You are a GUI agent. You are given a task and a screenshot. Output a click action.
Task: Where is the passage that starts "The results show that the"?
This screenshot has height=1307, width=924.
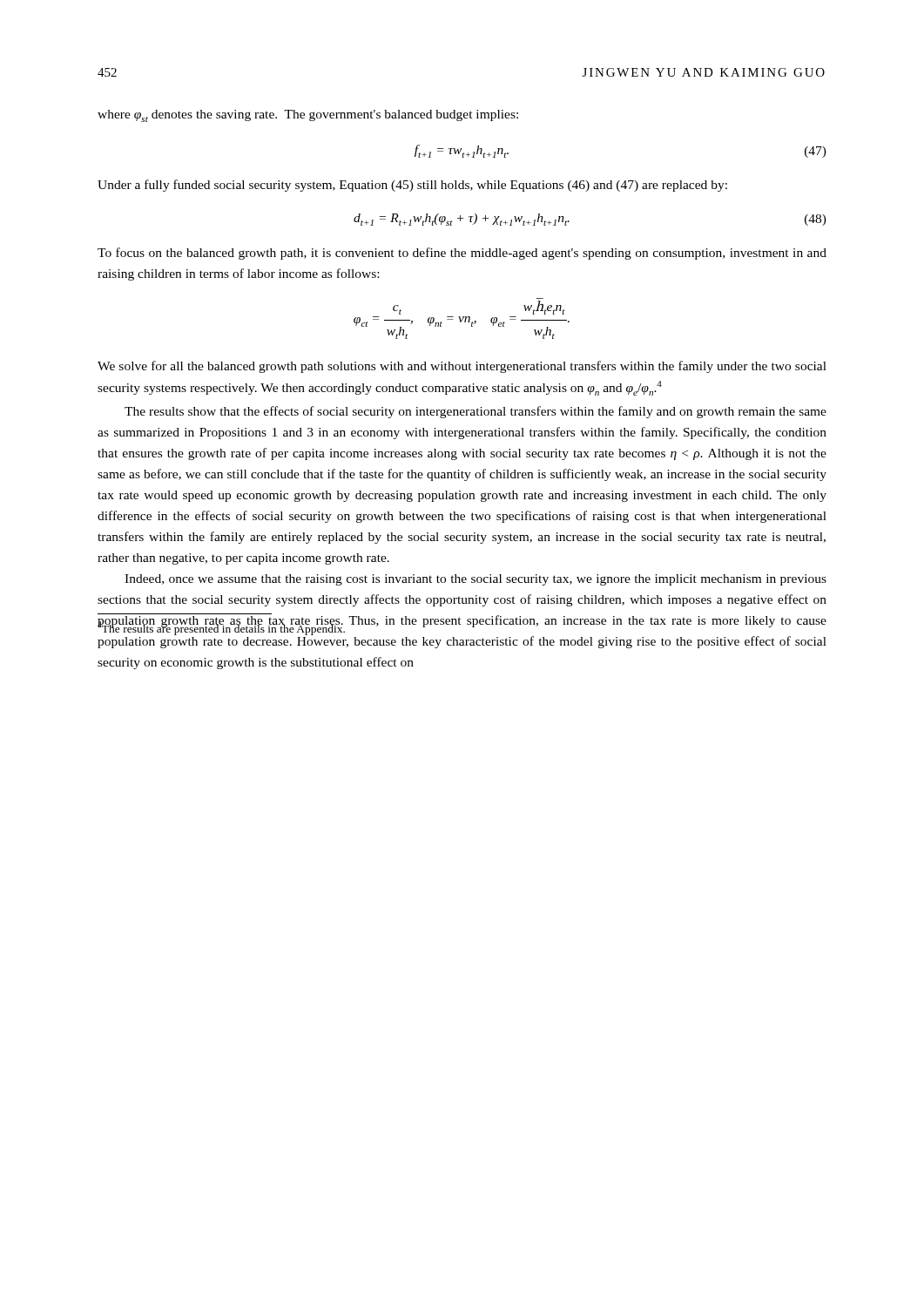click(462, 484)
